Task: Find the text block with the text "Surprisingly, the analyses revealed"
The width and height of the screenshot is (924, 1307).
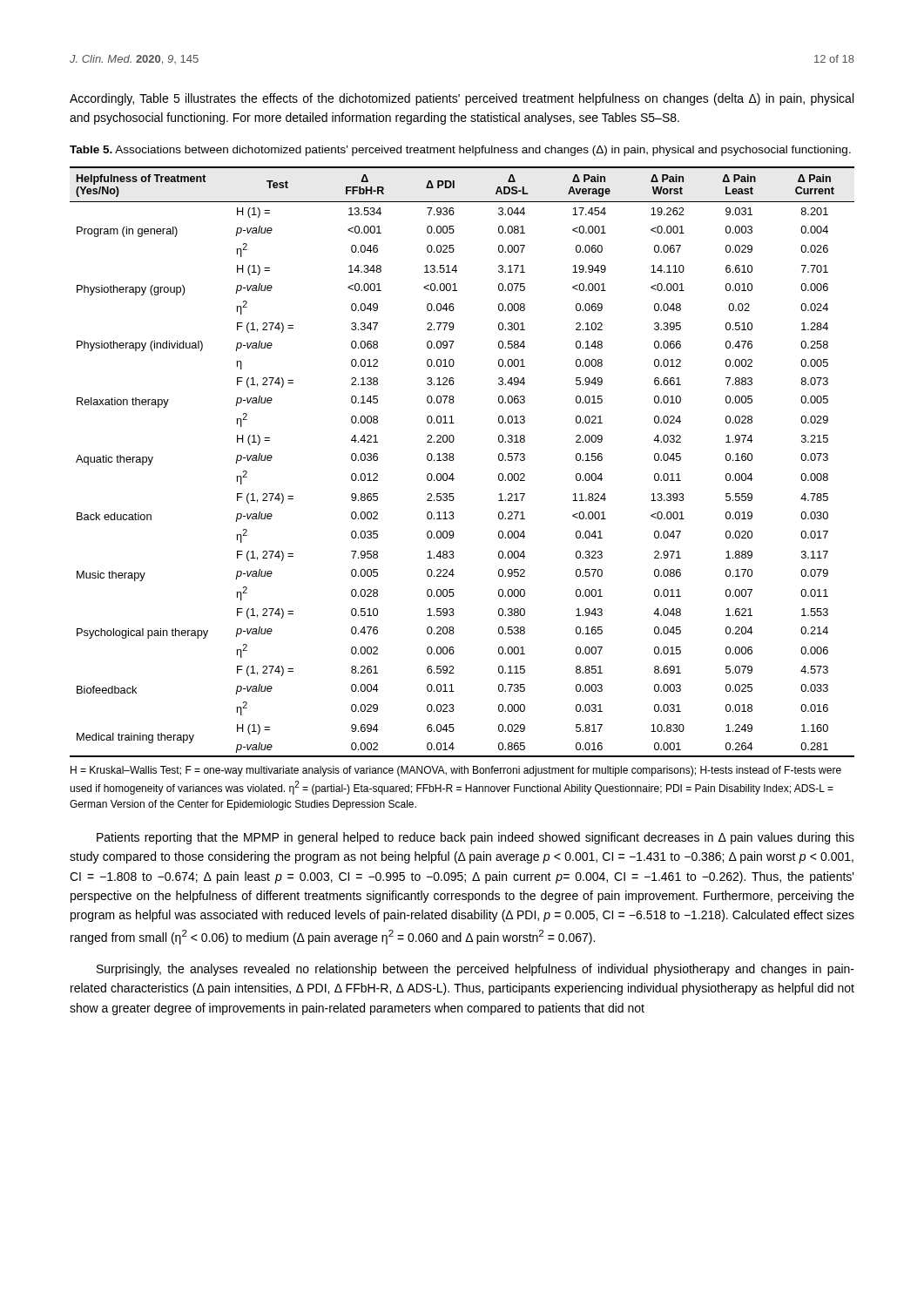Action: [x=462, y=988]
